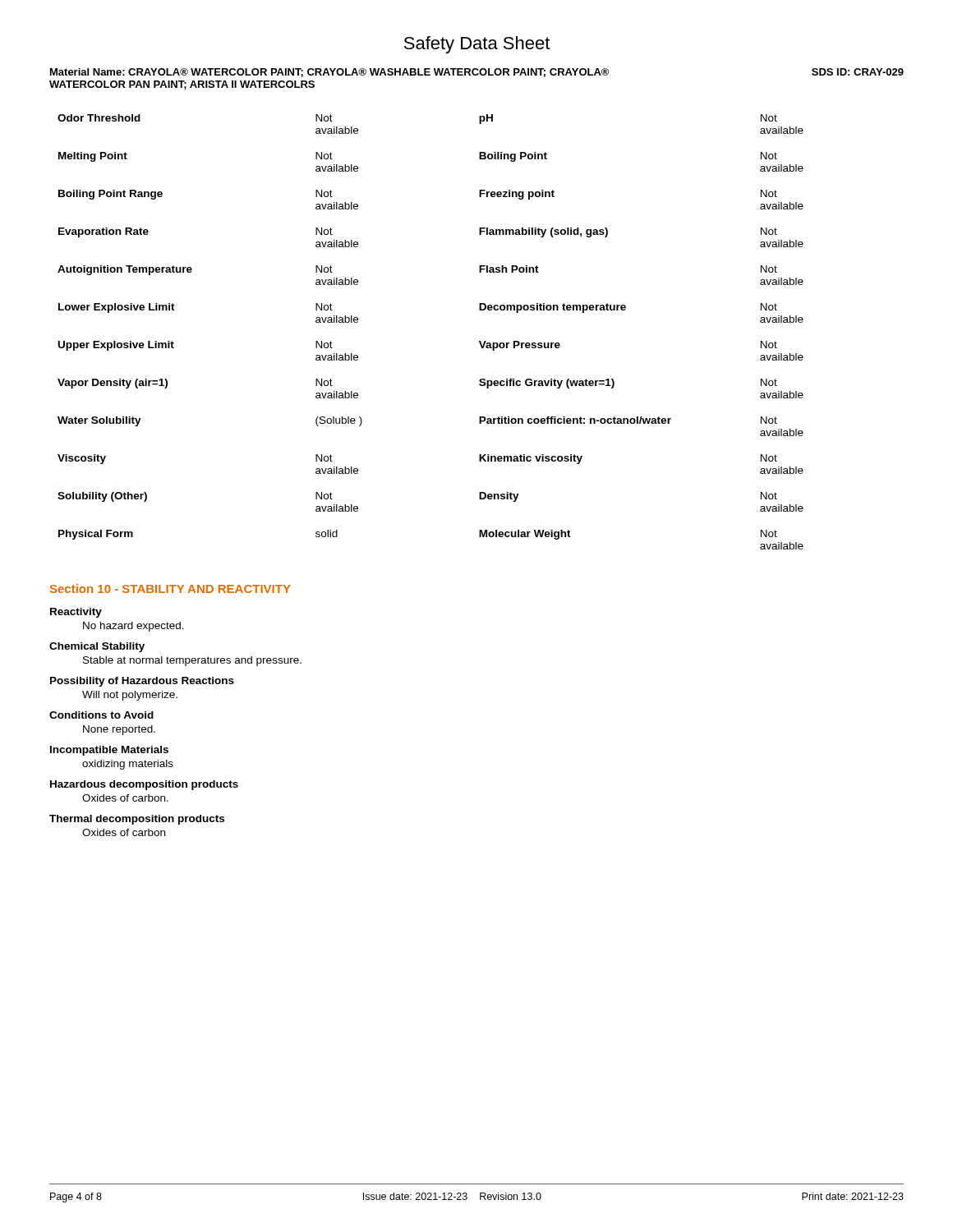Screen dimensions: 1232x953
Task: Locate the region starting "Reactivity No hazard expected."
Action: click(76, 613)
